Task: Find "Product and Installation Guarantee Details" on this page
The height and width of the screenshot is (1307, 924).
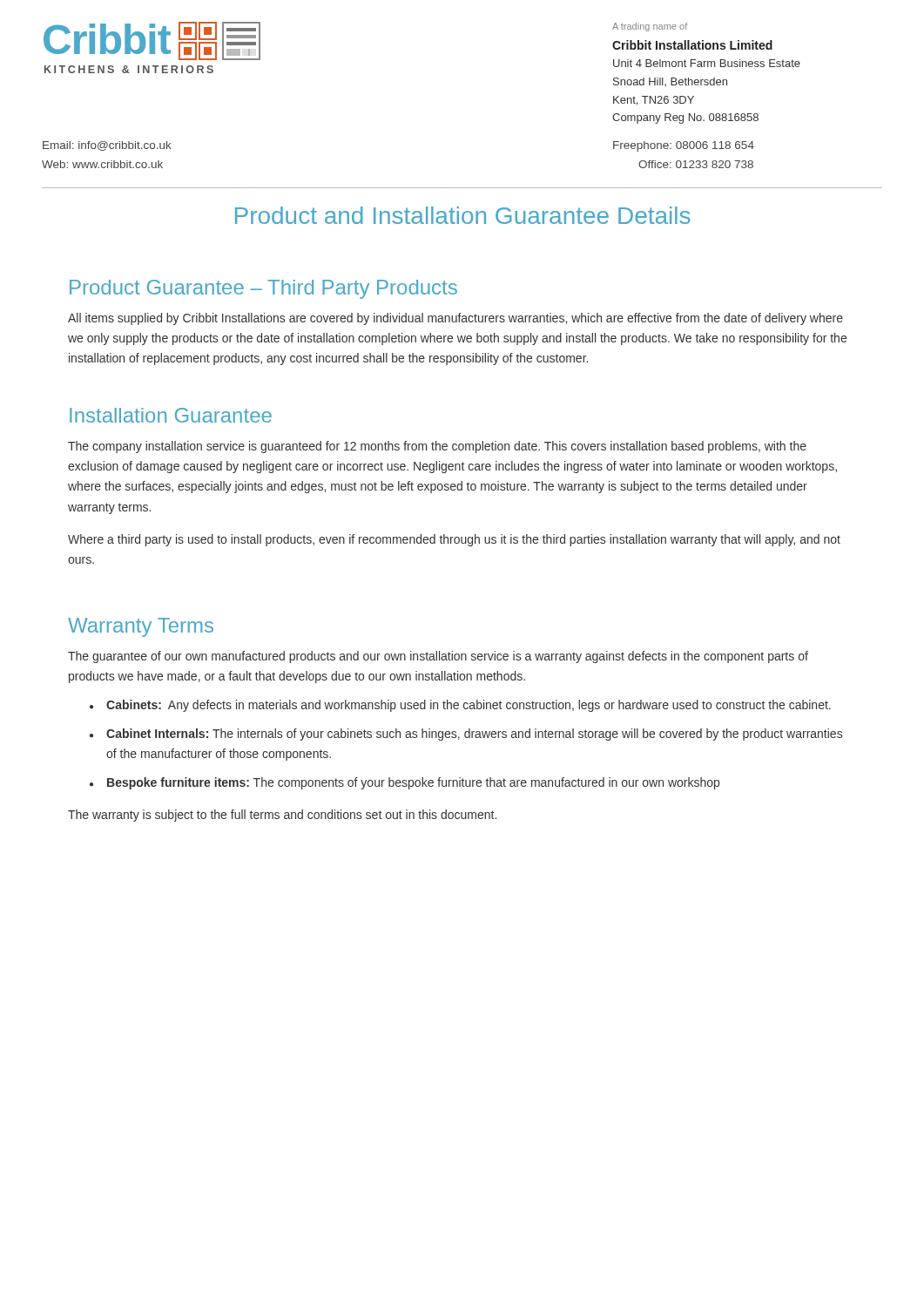Action: point(462,216)
